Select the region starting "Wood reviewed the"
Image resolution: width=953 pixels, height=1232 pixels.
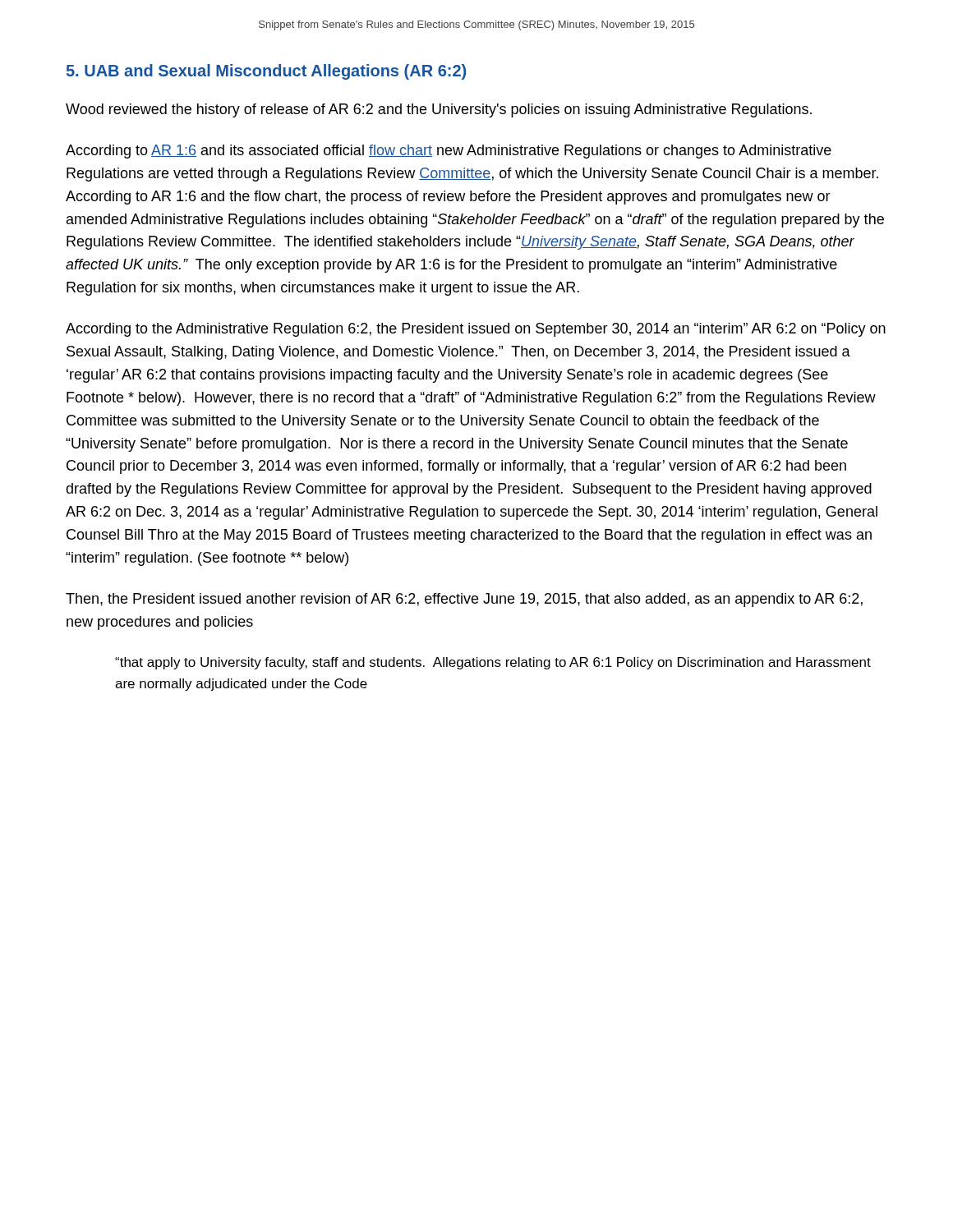(x=439, y=109)
